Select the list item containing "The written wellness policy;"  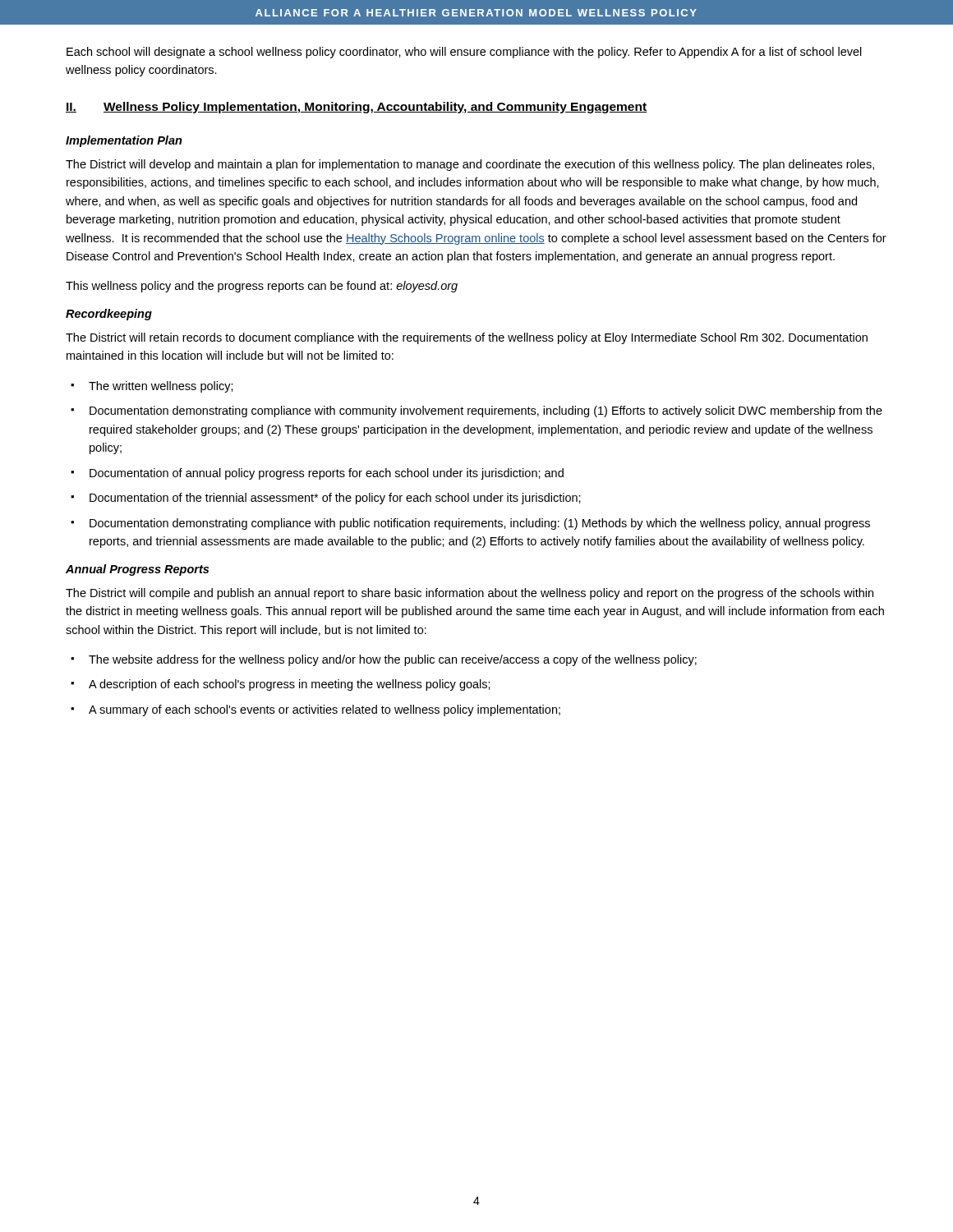pos(161,386)
